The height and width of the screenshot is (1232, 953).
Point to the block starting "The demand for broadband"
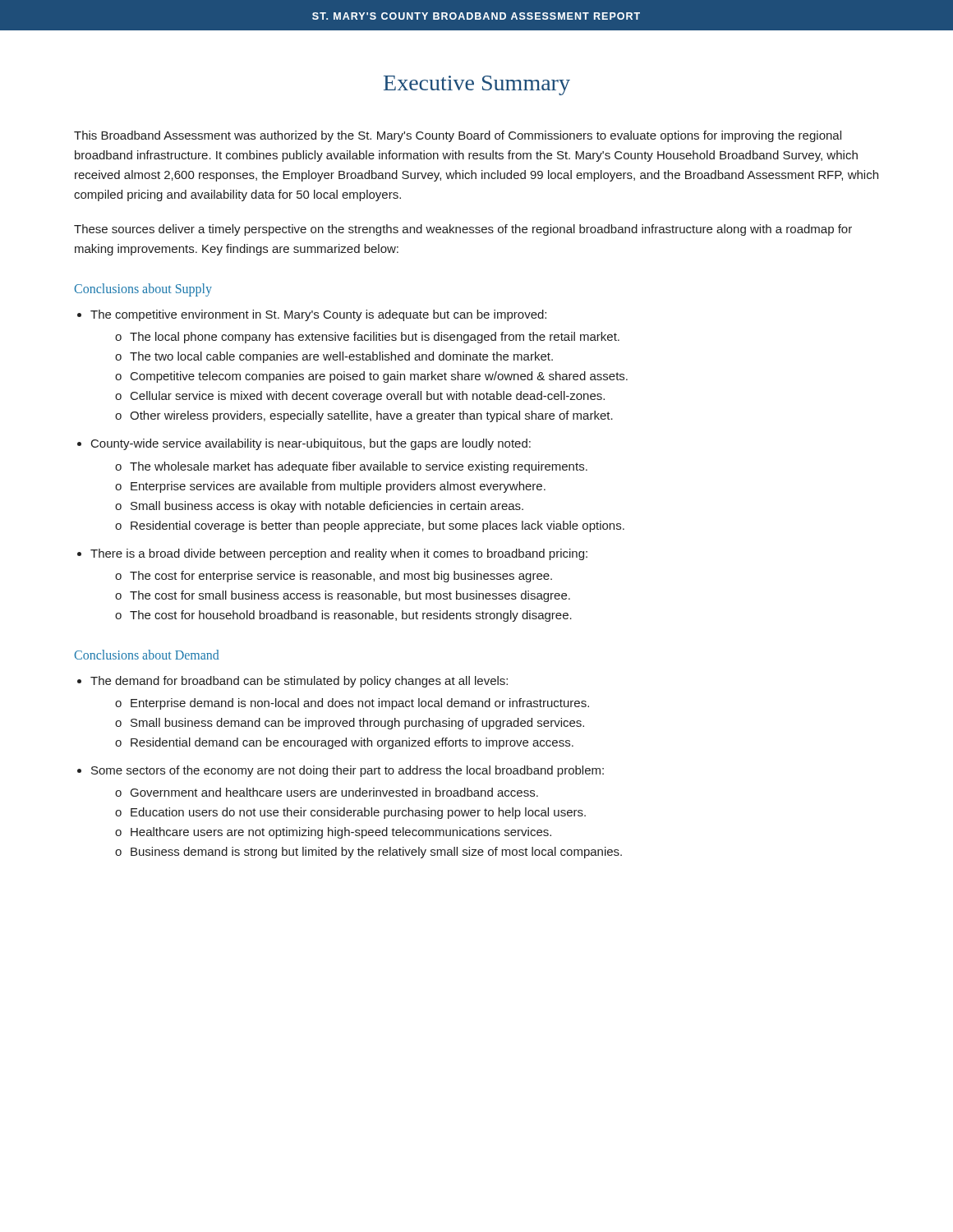[x=476, y=712]
